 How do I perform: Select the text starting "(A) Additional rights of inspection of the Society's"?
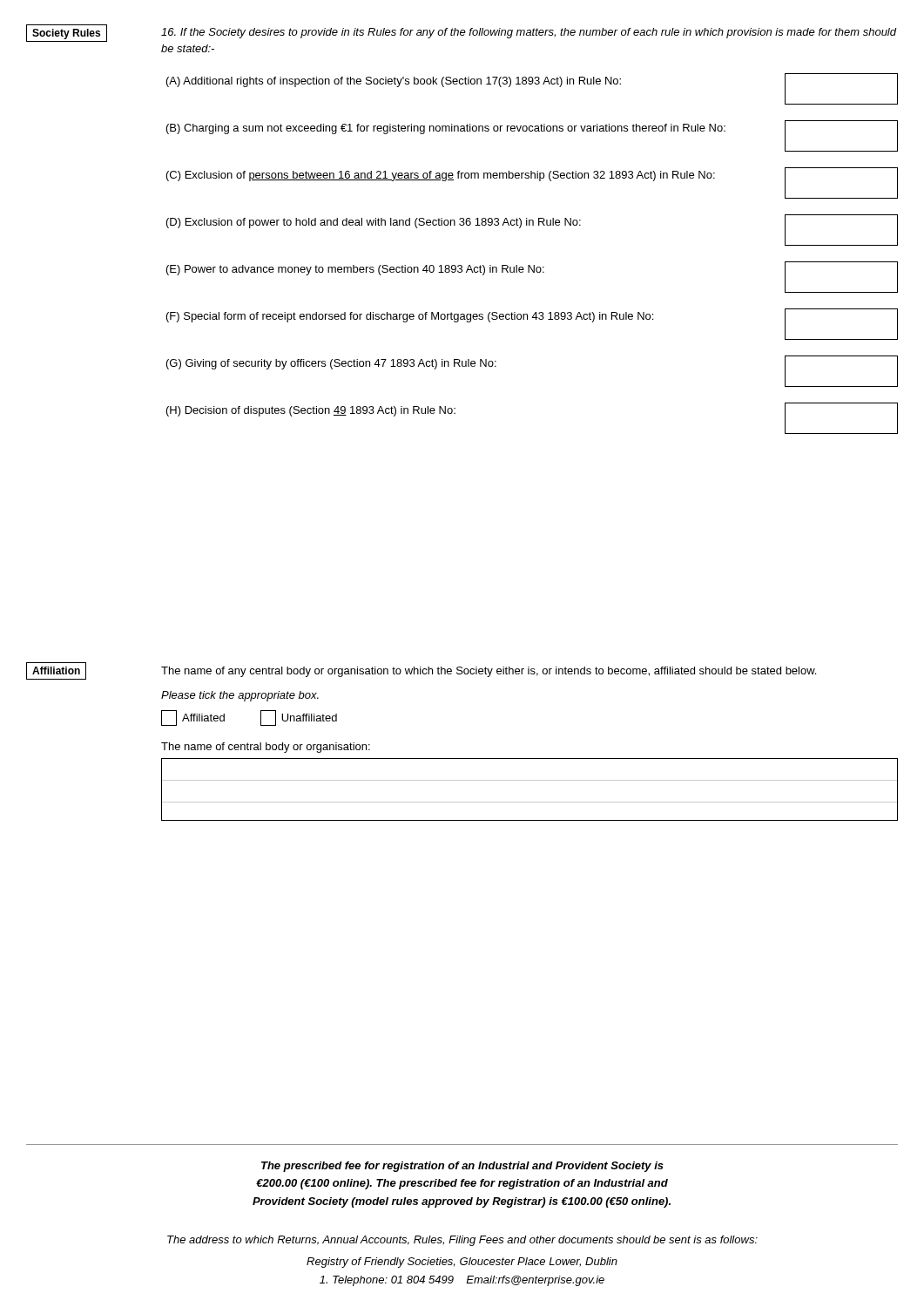coord(532,89)
